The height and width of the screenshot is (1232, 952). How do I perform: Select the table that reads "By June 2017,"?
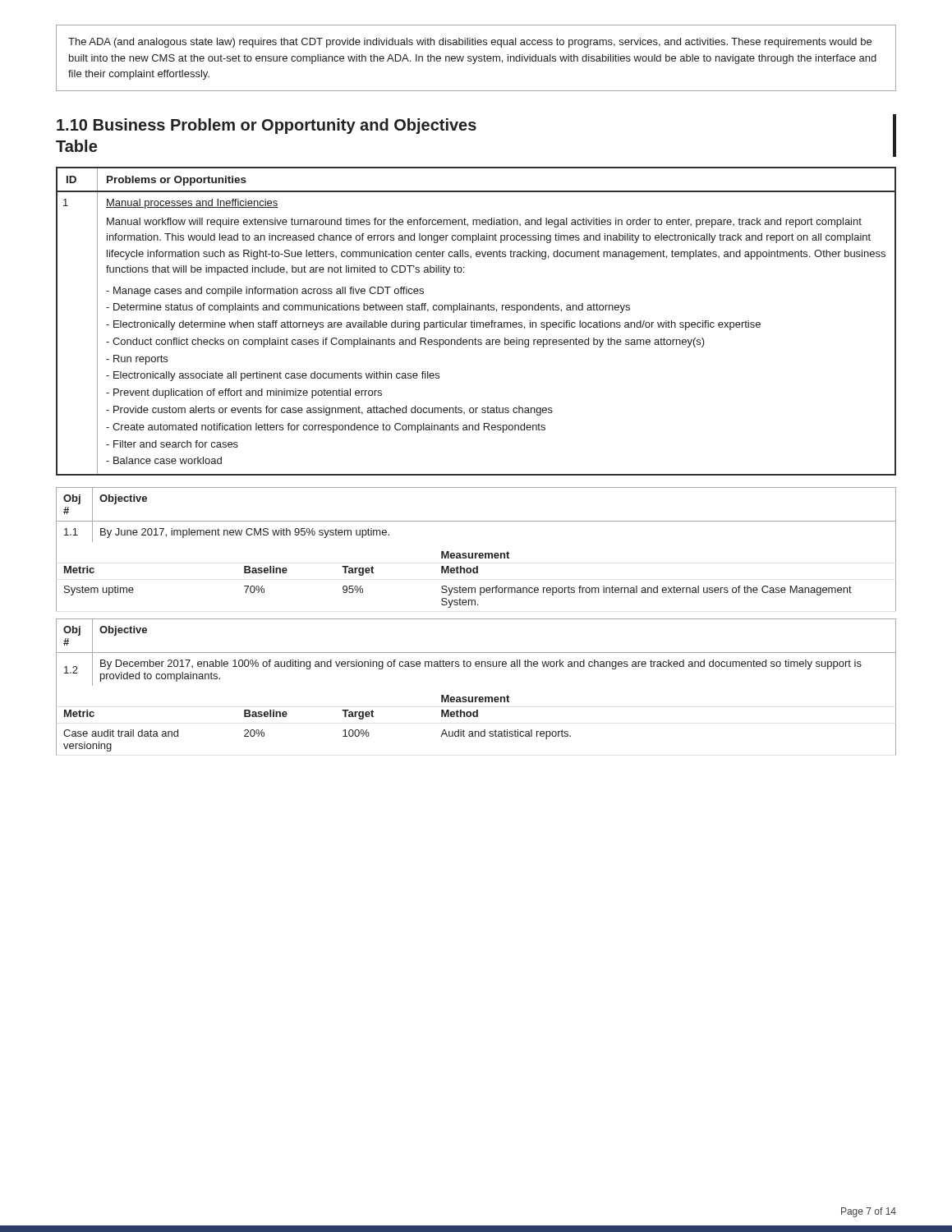[476, 515]
